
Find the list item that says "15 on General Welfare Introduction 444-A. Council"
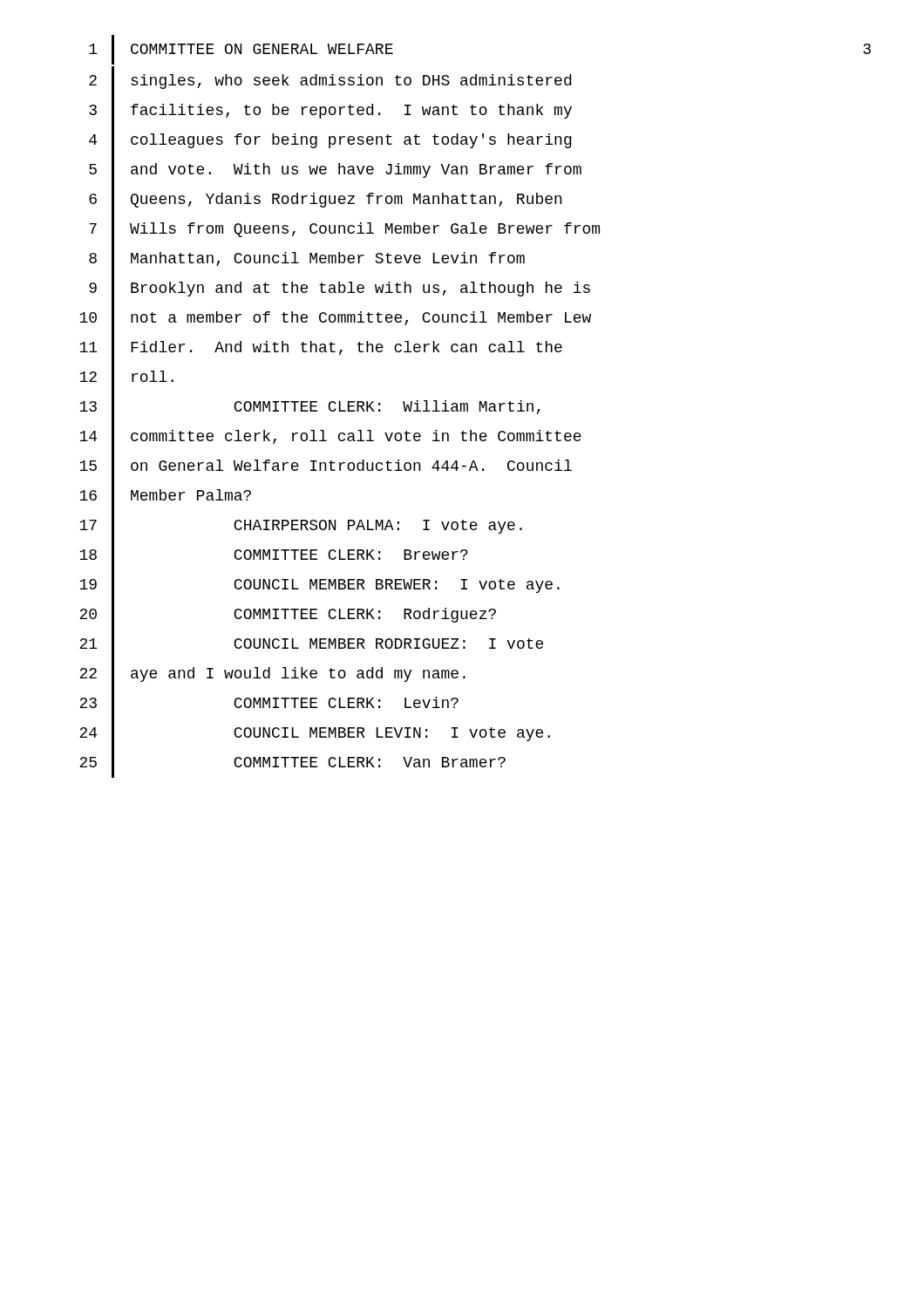462,466
